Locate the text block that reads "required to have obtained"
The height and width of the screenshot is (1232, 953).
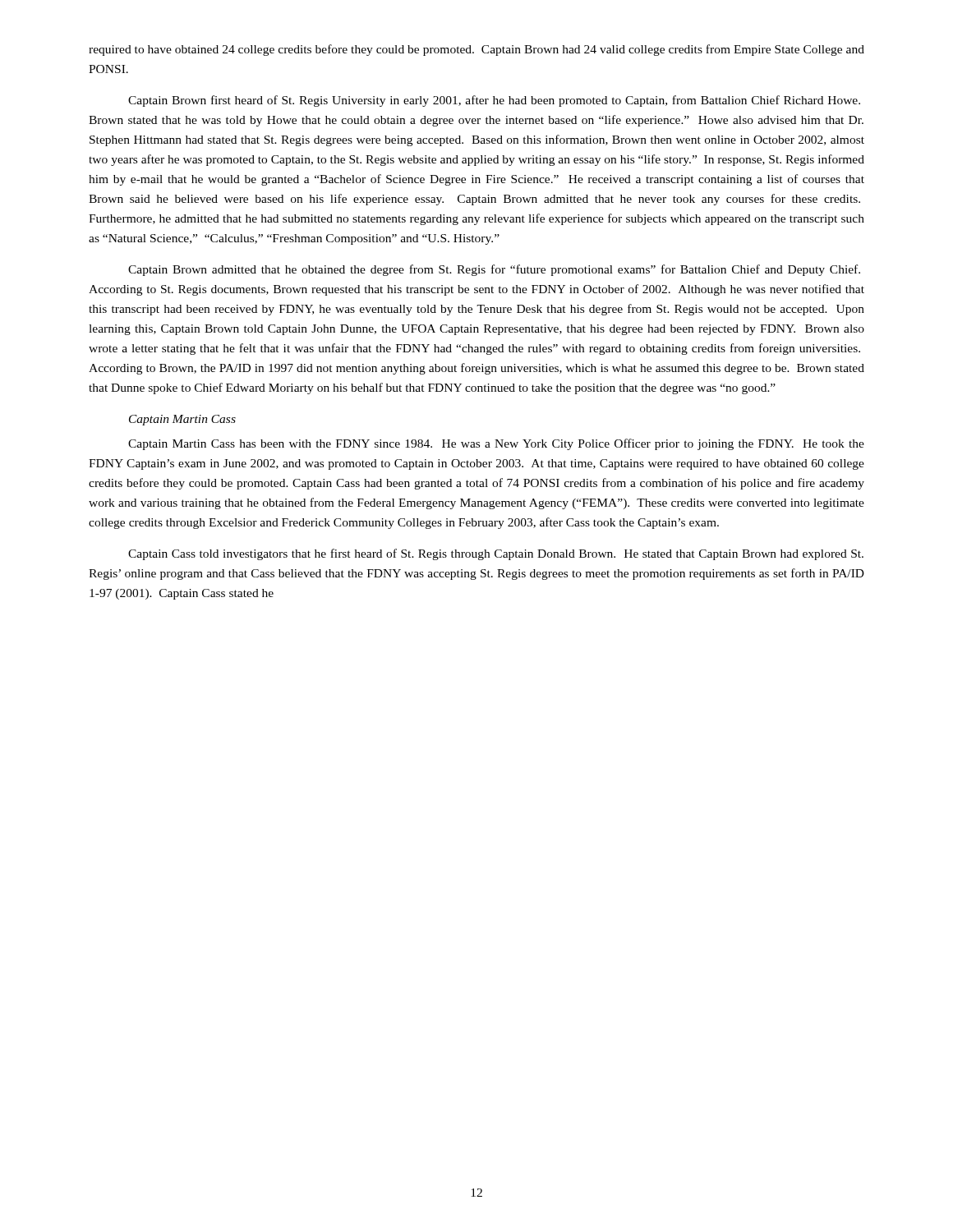click(x=476, y=59)
